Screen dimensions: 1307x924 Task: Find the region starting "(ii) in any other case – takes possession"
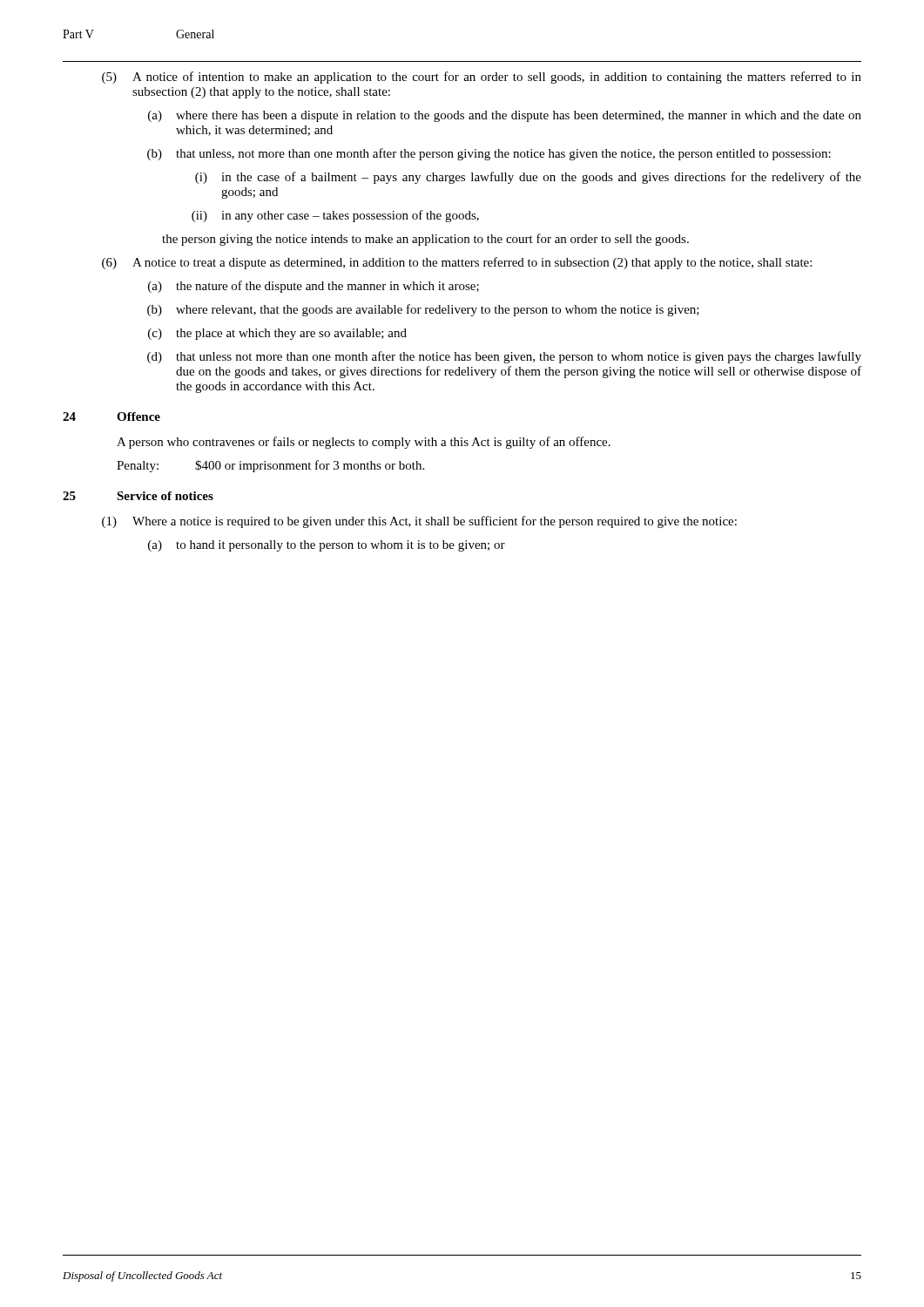pyautogui.click(x=335, y=216)
